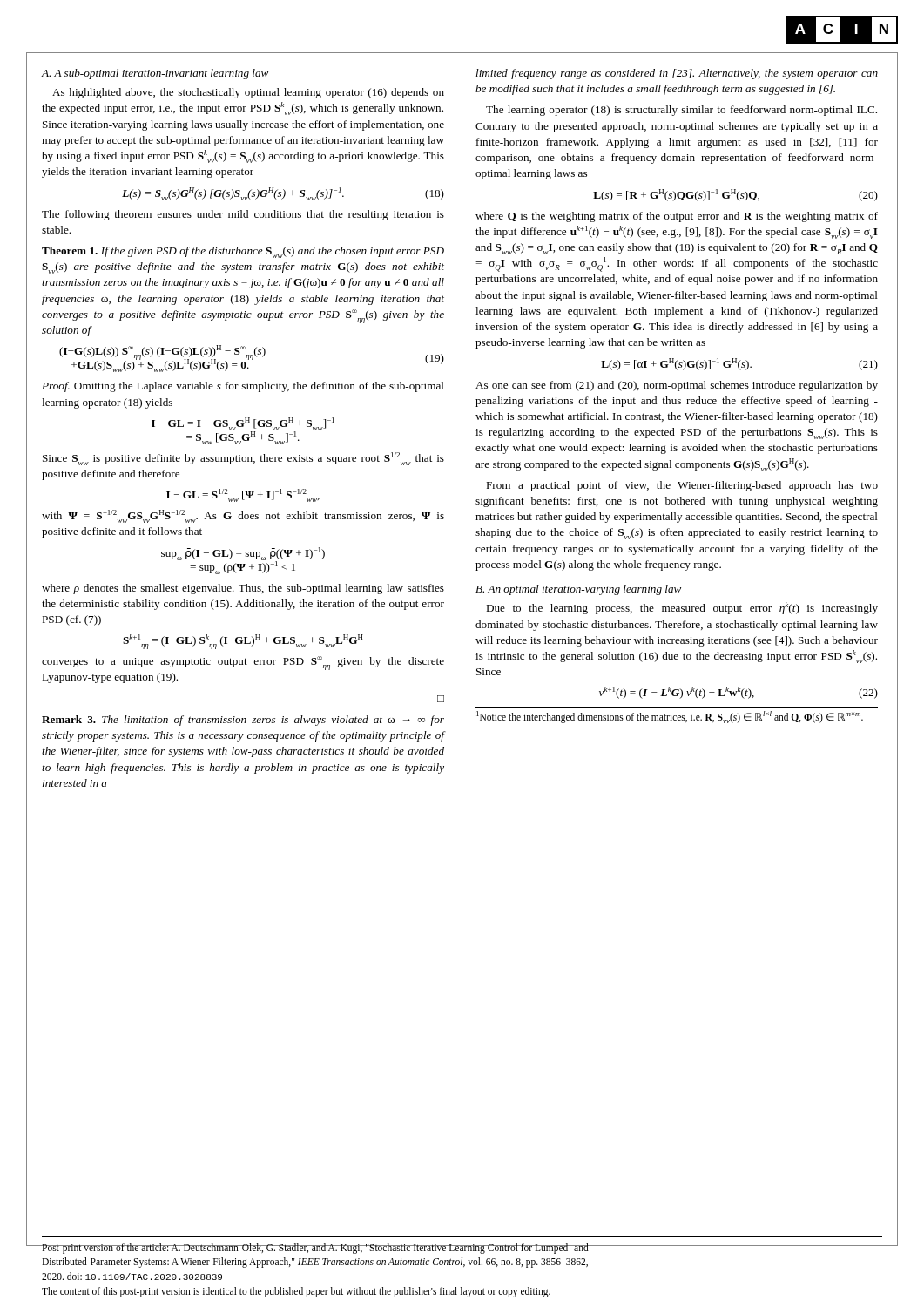The width and height of the screenshot is (924, 1307).
Task: Find the text block that reads "Since Sww is"
Action: coord(243,466)
